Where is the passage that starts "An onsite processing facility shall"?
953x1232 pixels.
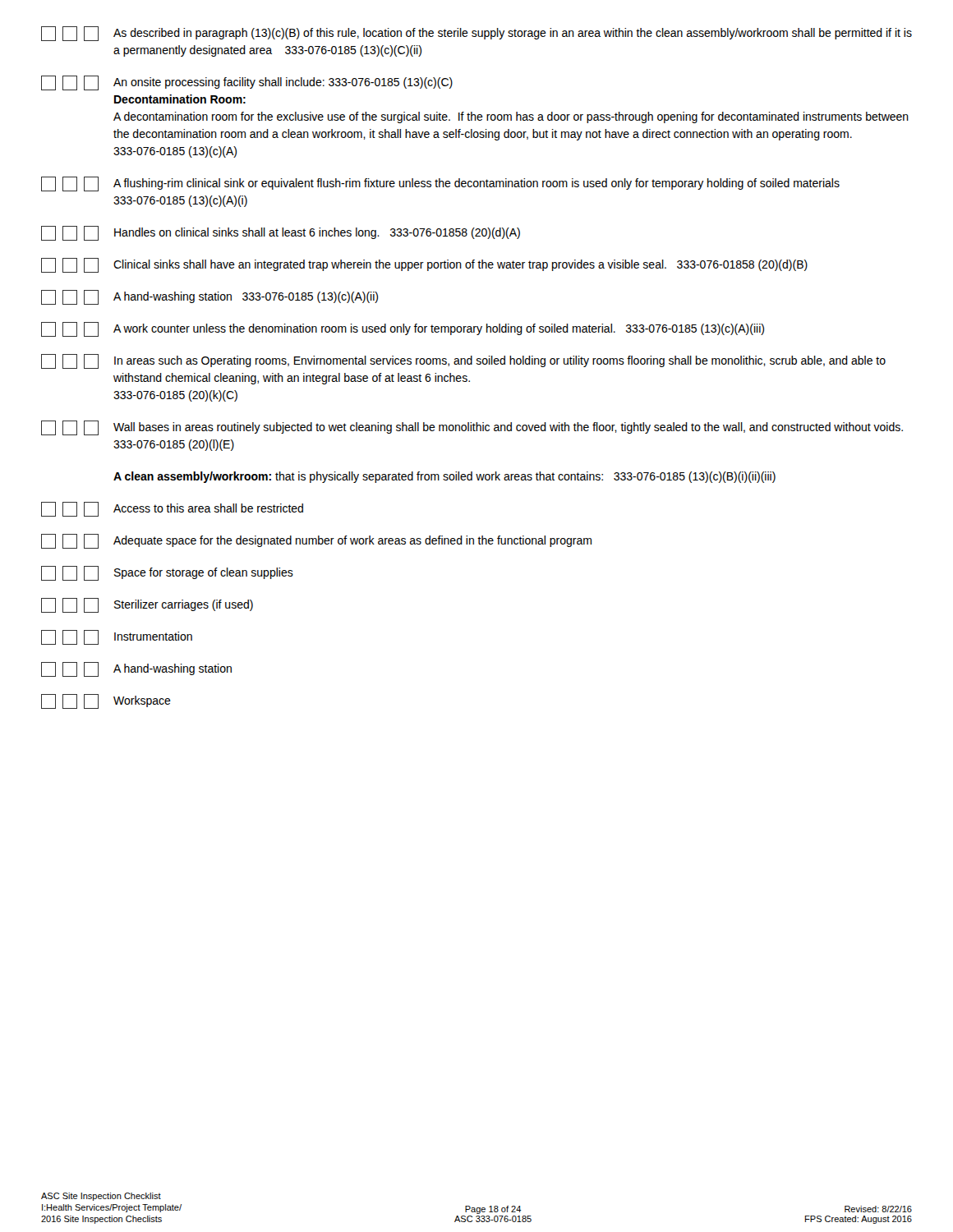tap(476, 117)
